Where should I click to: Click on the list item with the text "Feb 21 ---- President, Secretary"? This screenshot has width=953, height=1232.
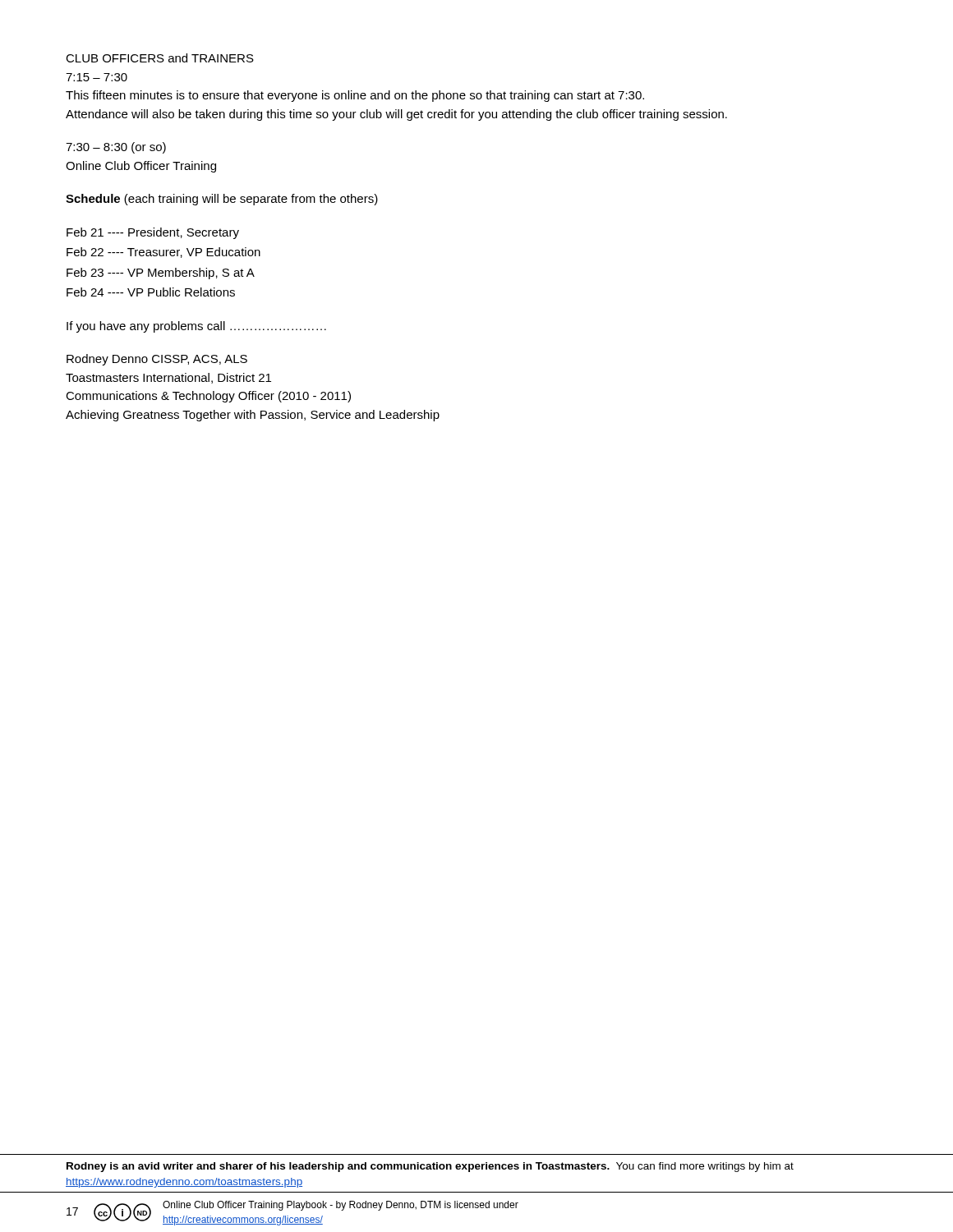152,232
